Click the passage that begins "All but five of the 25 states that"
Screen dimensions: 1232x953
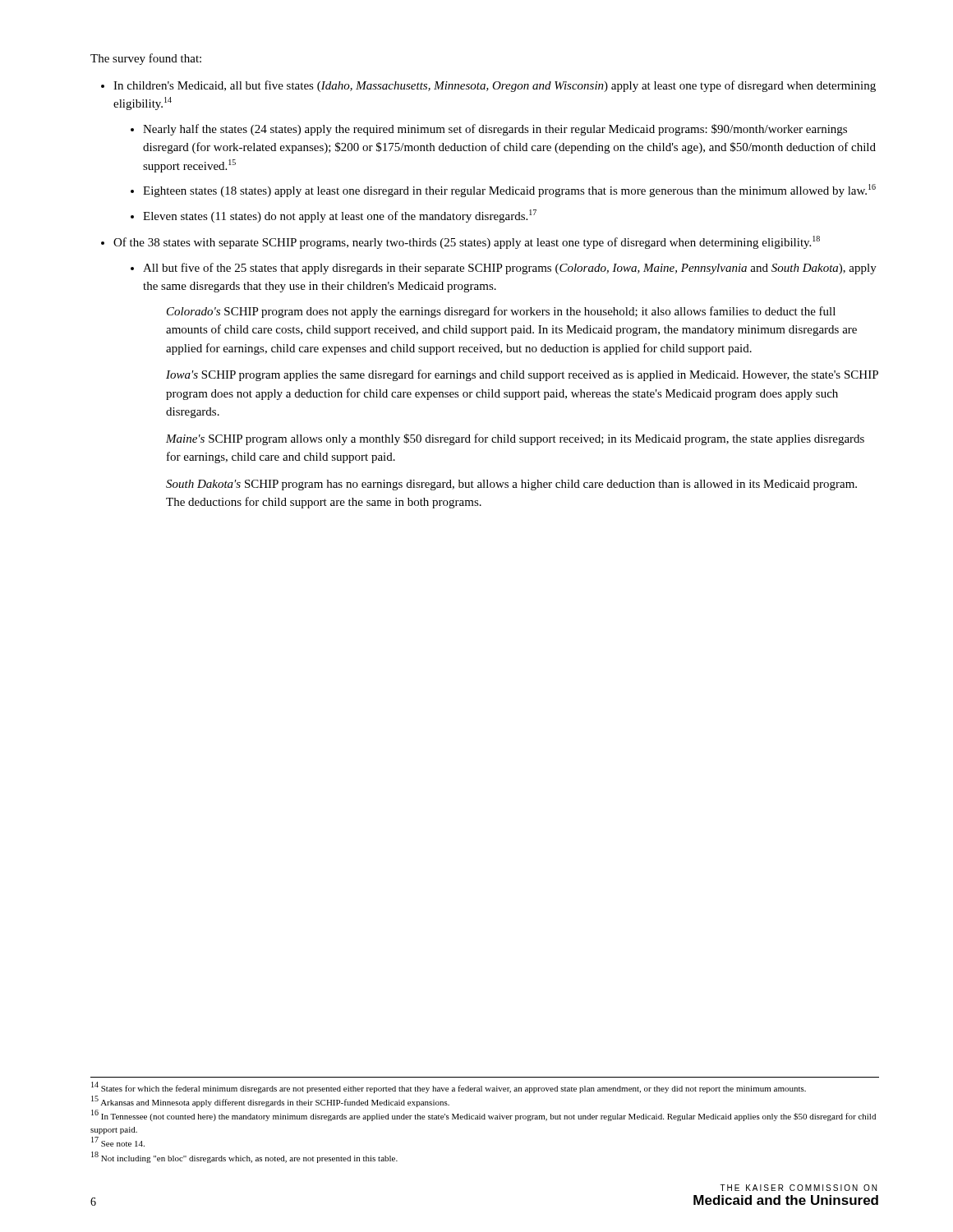click(510, 277)
